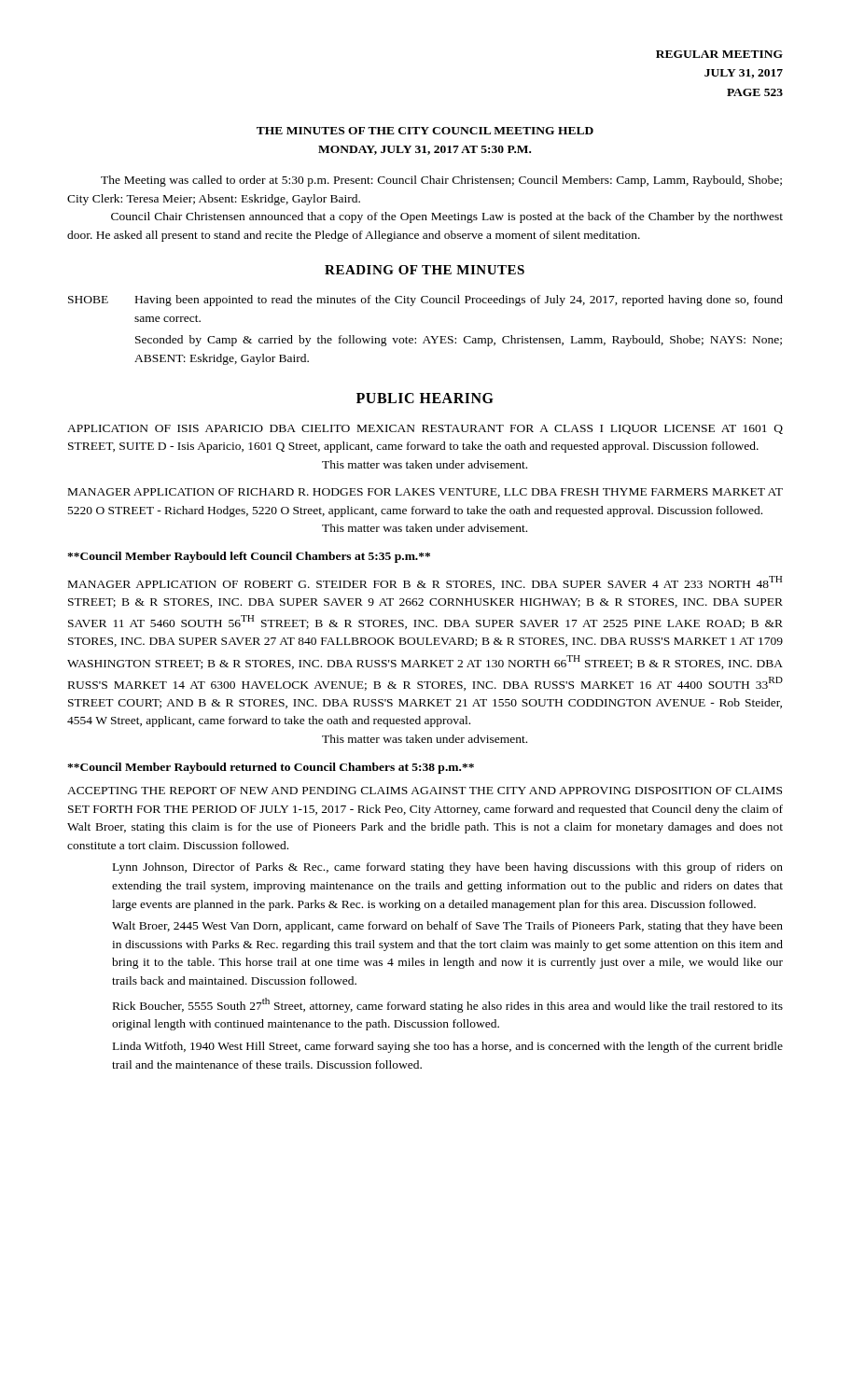
Task: Where is the title that starts "THE MINUTES OF THE CITY COUNCIL MEETING"?
Action: coord(425,139)
